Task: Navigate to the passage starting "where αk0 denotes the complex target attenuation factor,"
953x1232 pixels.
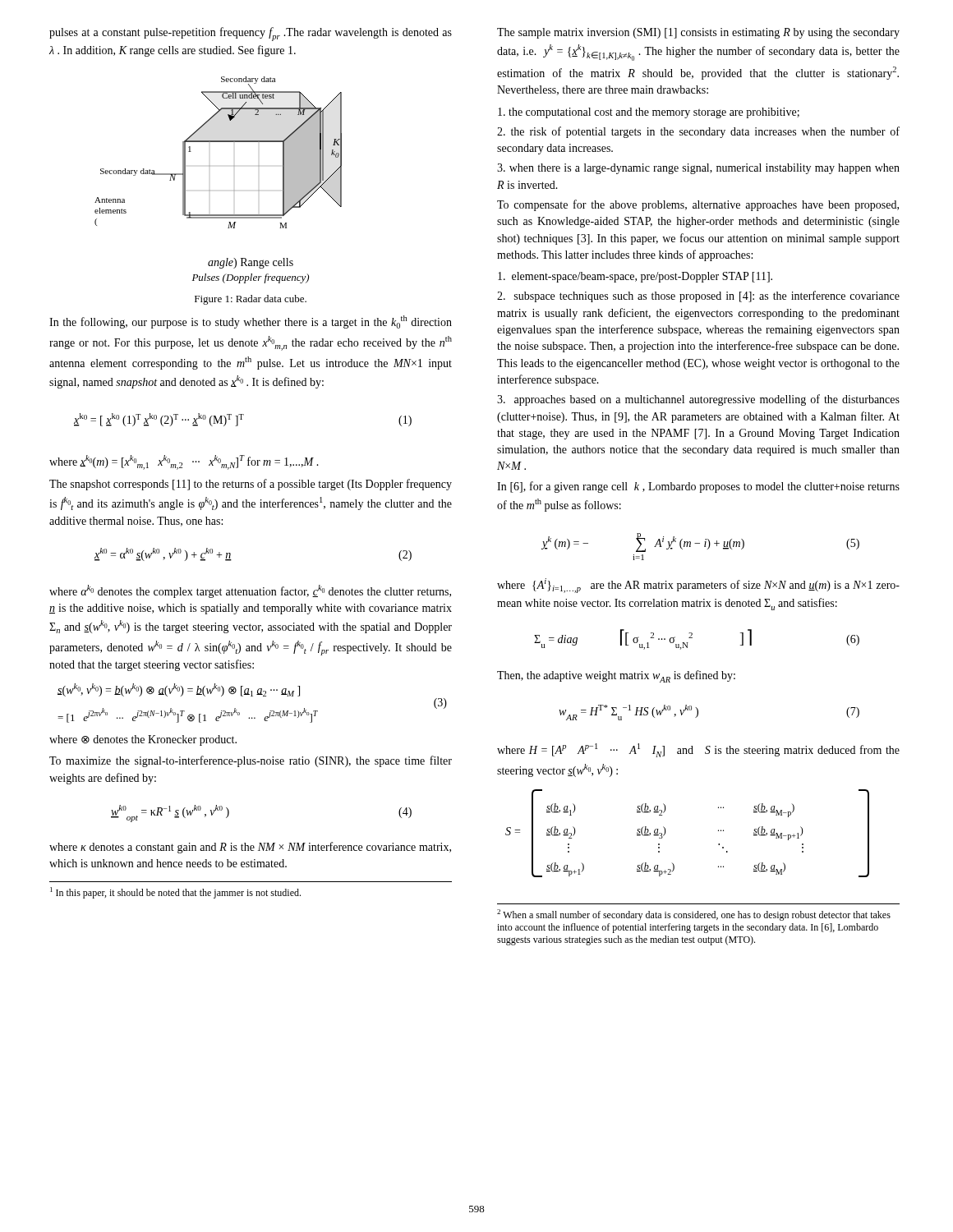Action: coord(251,627)
